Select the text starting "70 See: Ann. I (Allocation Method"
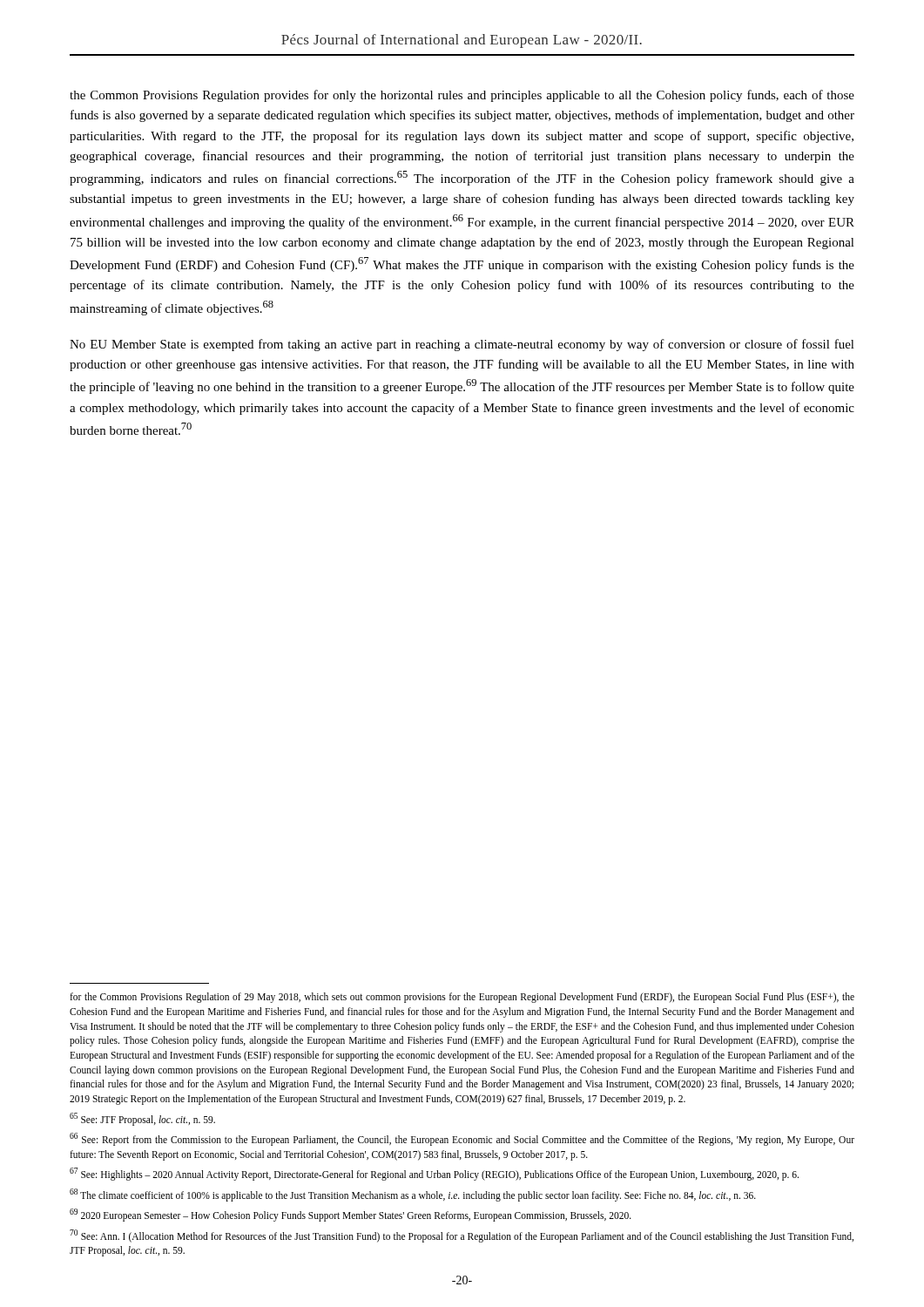 (x=462, y=1242)
